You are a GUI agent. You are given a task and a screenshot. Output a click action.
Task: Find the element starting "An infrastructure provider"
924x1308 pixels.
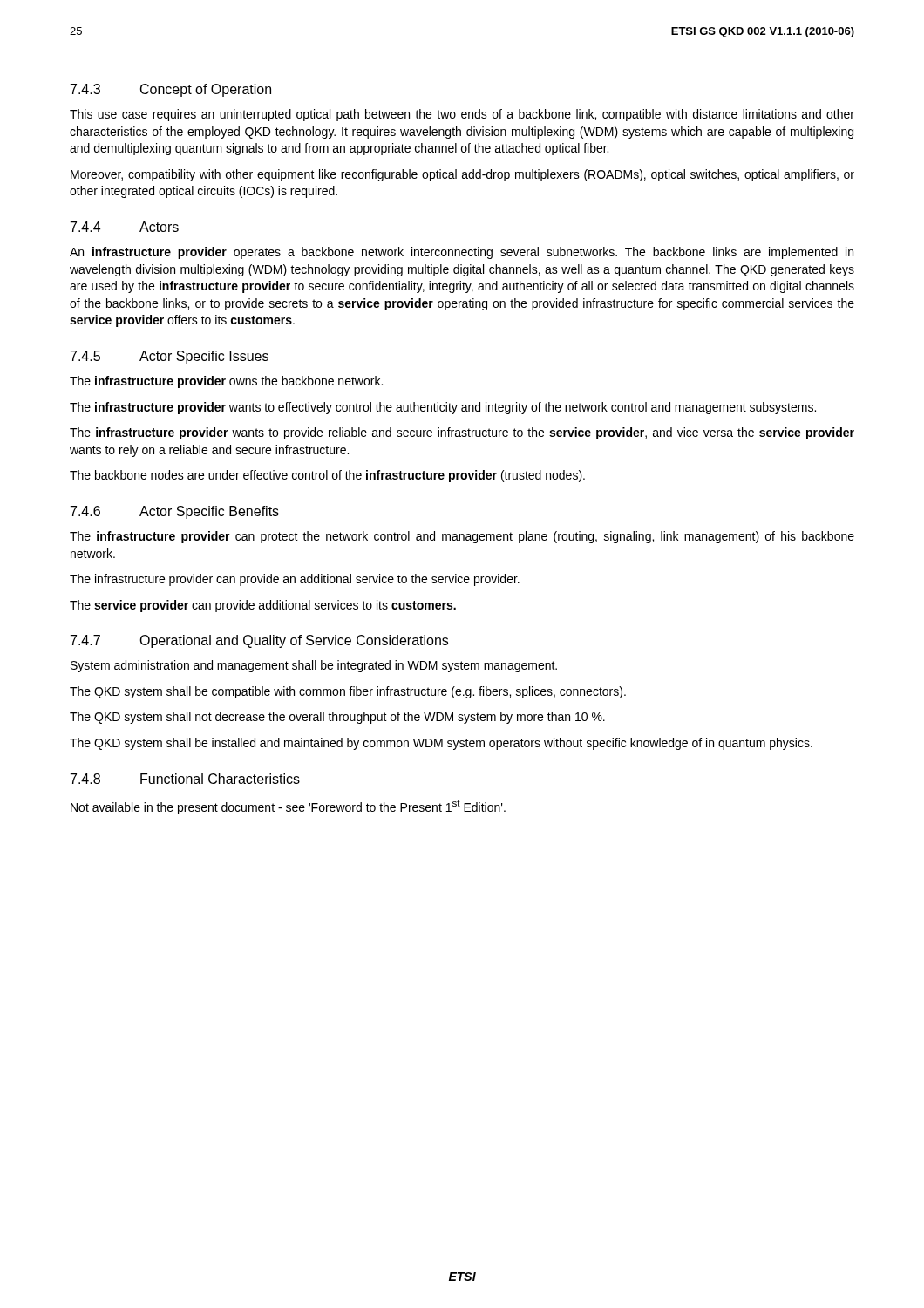(x=462, y=286)
